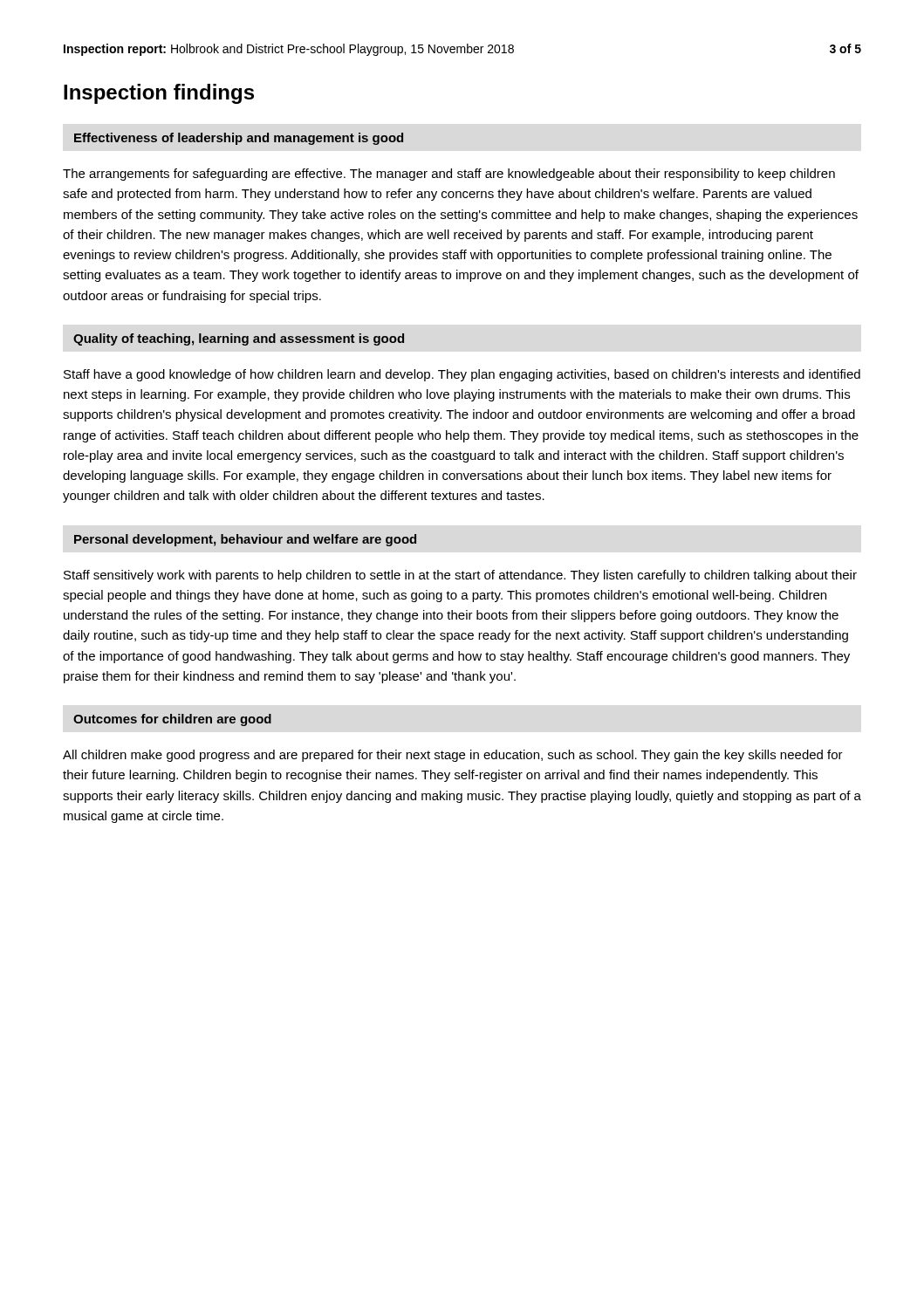The width and height of the screenshot is (924, 1309).
Task: Navigate to the block starting "Staff have a good"
Action: pos(462,435)
